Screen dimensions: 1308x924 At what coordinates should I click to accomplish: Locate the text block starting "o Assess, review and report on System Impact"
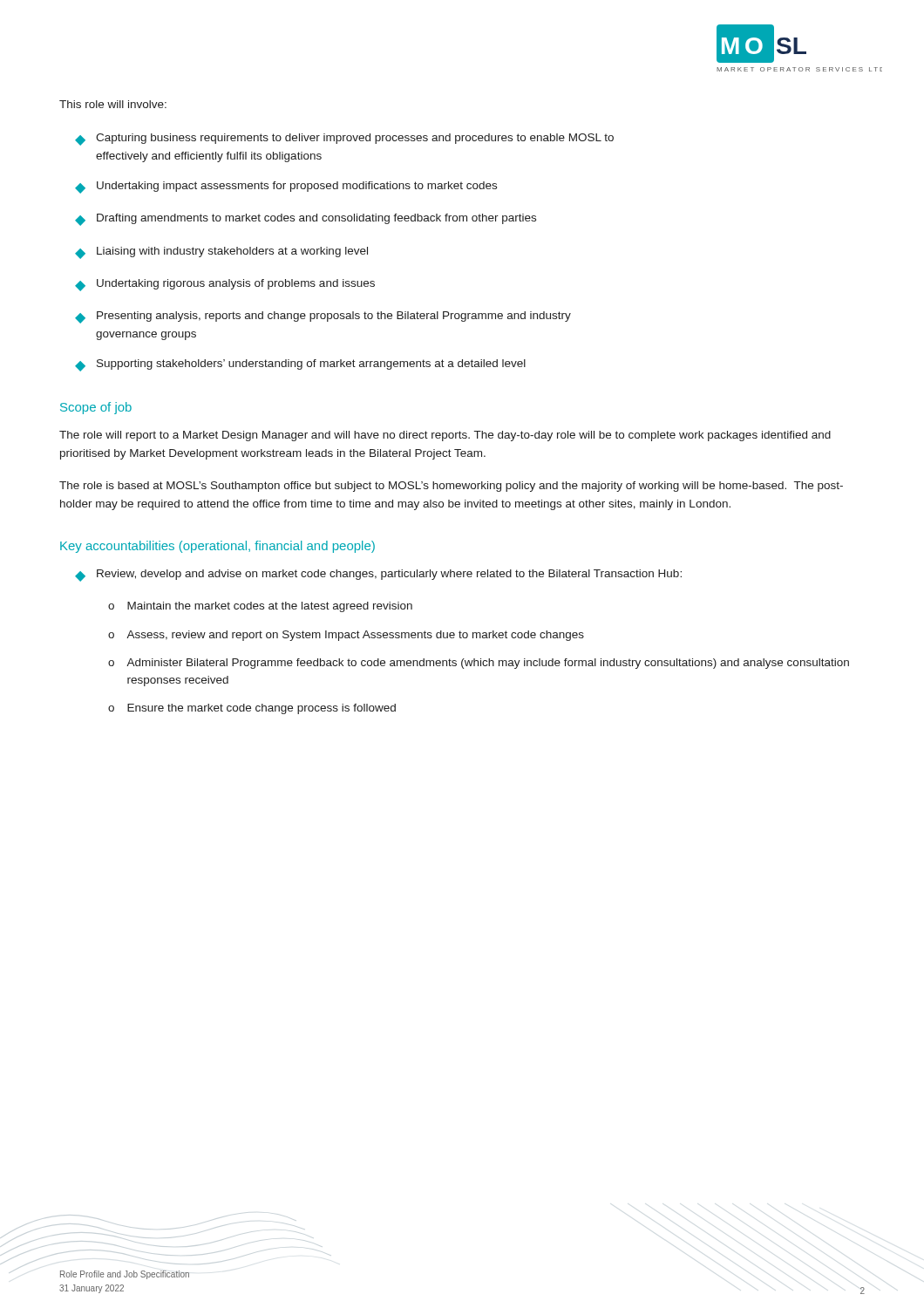coord(346,635)
